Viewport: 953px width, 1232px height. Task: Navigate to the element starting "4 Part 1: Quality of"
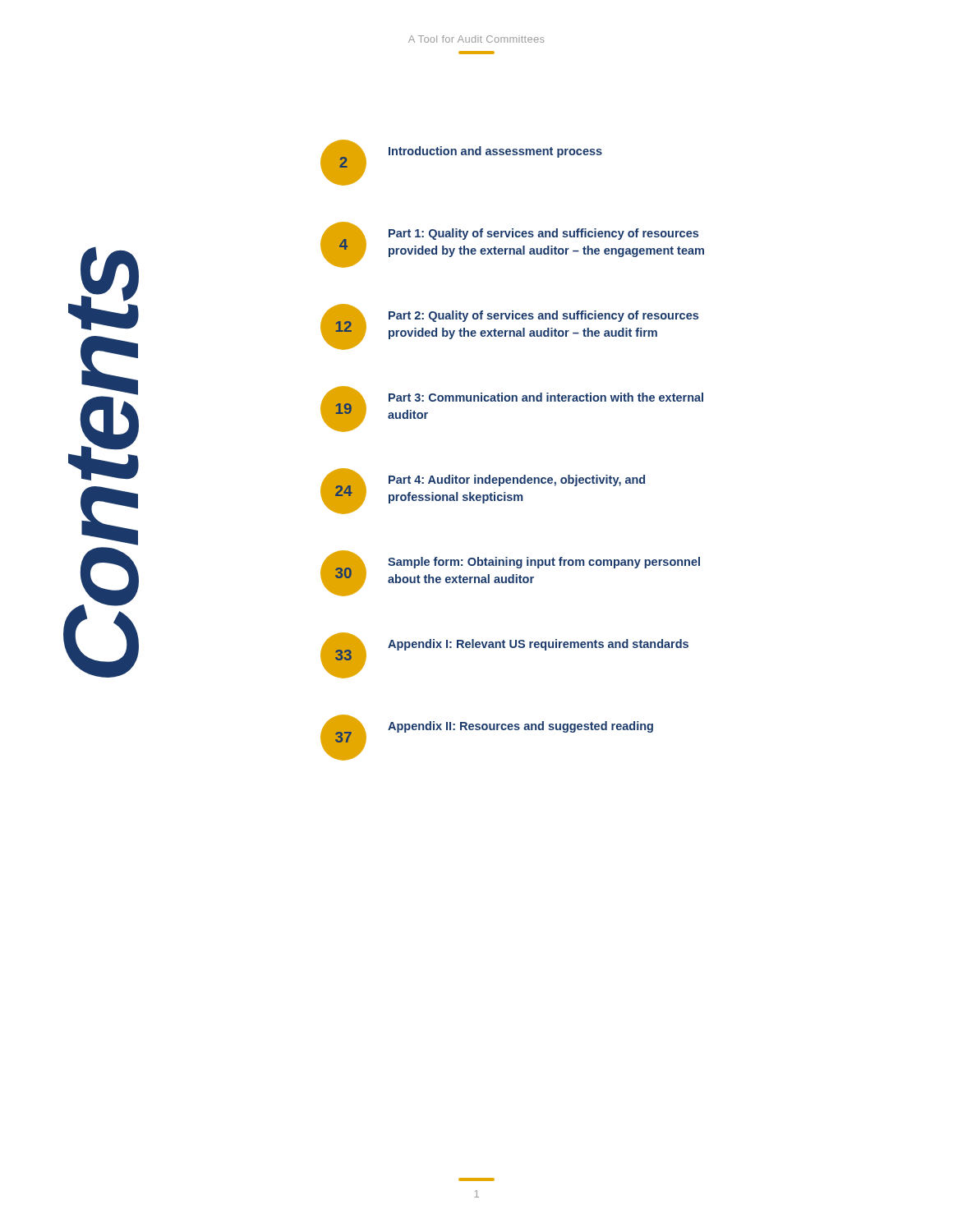point(514,244)
